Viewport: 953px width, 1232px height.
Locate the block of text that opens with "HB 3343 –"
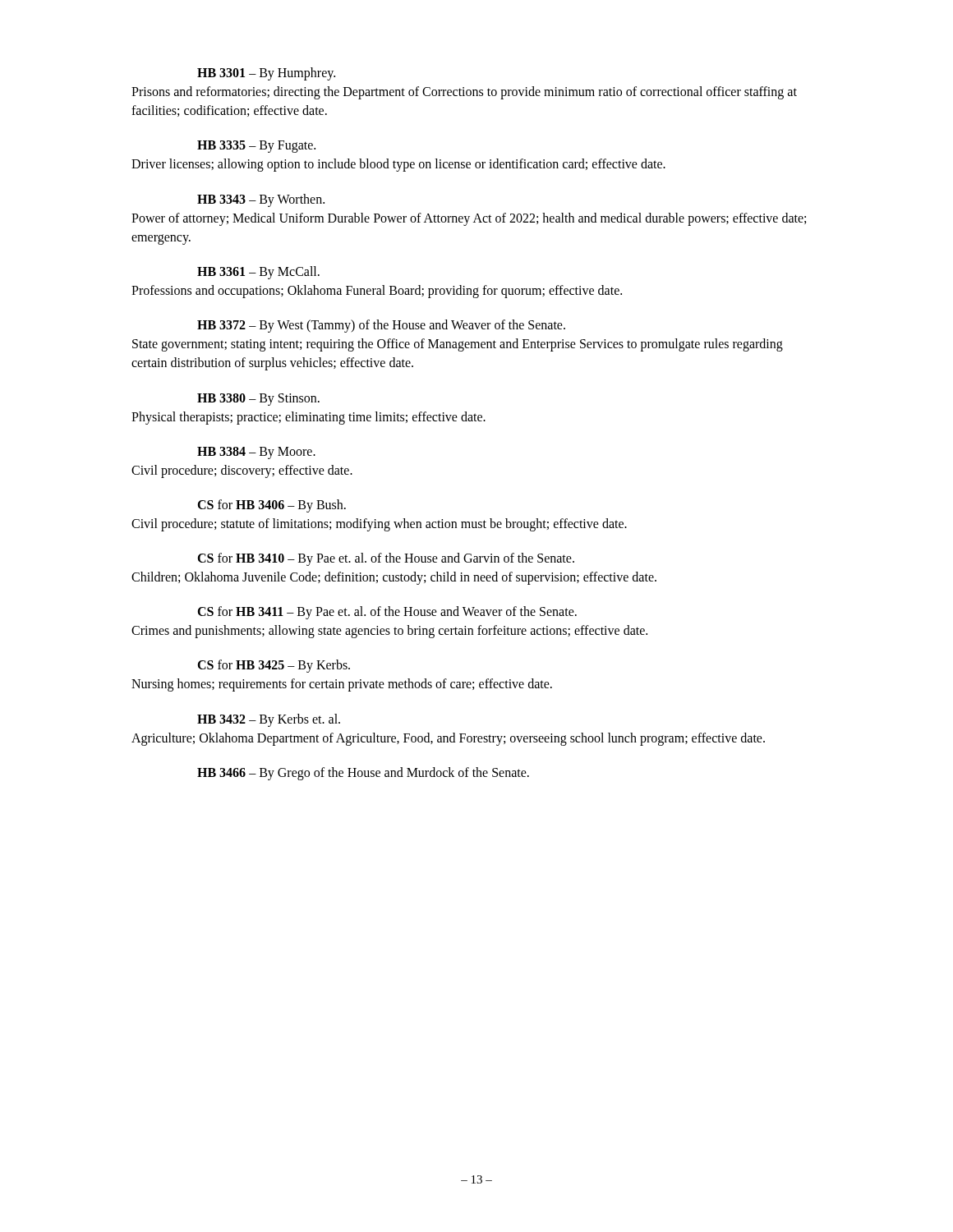[476, 219]
